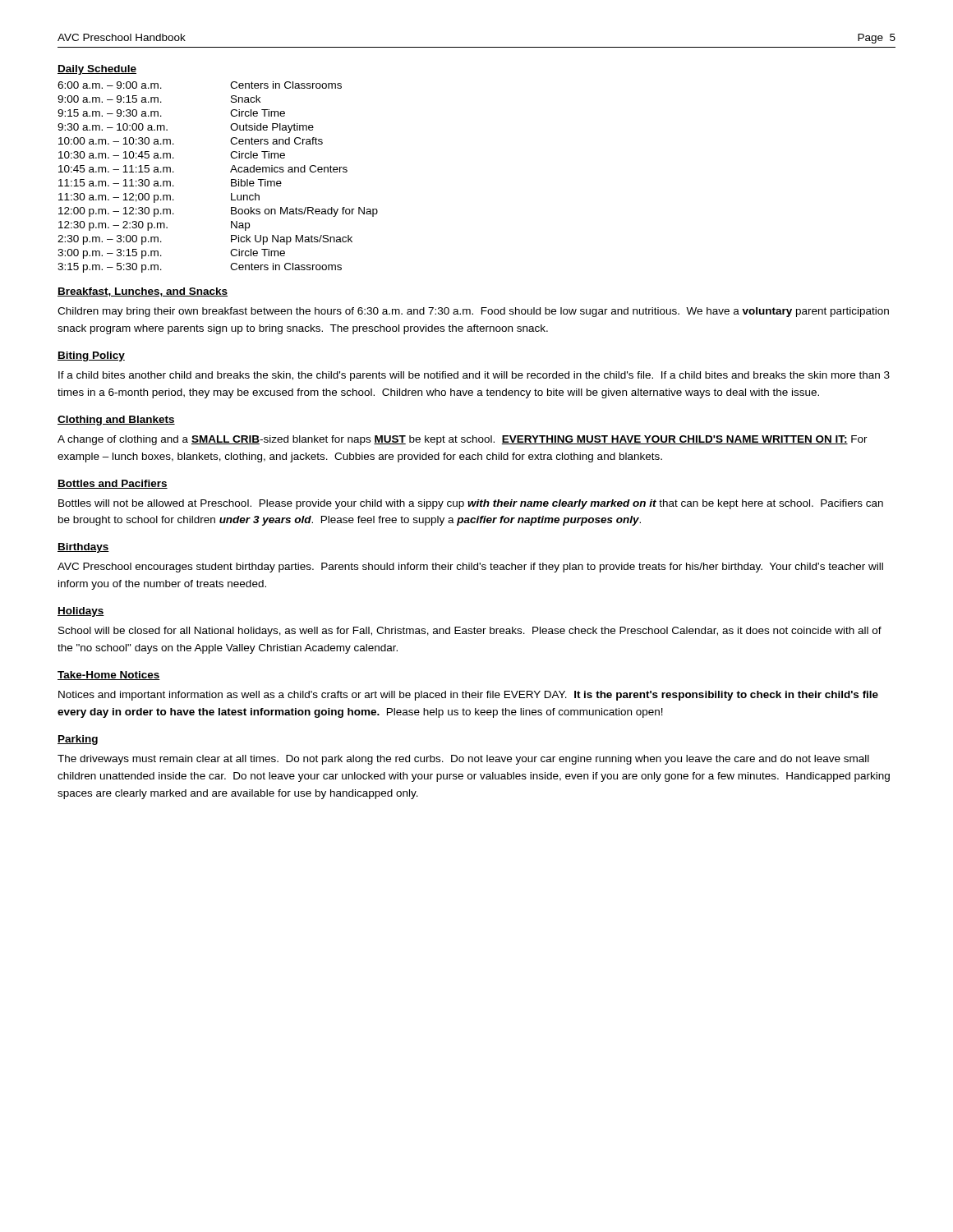This screenshot has height=1232, width=953.
Task: Locate the section header with the text "Breakfast, Lunches, and Snacks"
Action: coord(143,291)
